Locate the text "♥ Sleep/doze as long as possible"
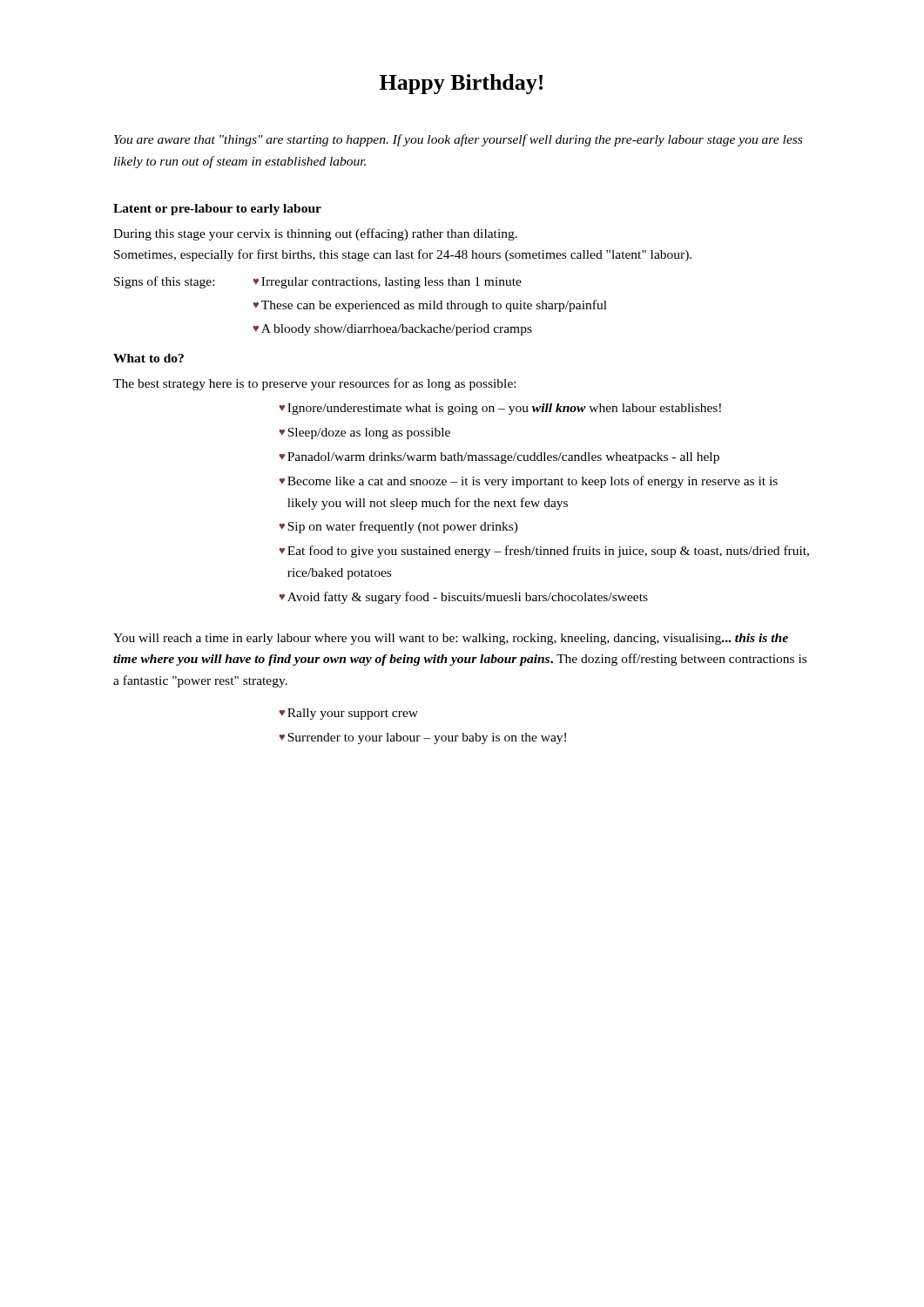924x1307 pixels. [364, 433]
